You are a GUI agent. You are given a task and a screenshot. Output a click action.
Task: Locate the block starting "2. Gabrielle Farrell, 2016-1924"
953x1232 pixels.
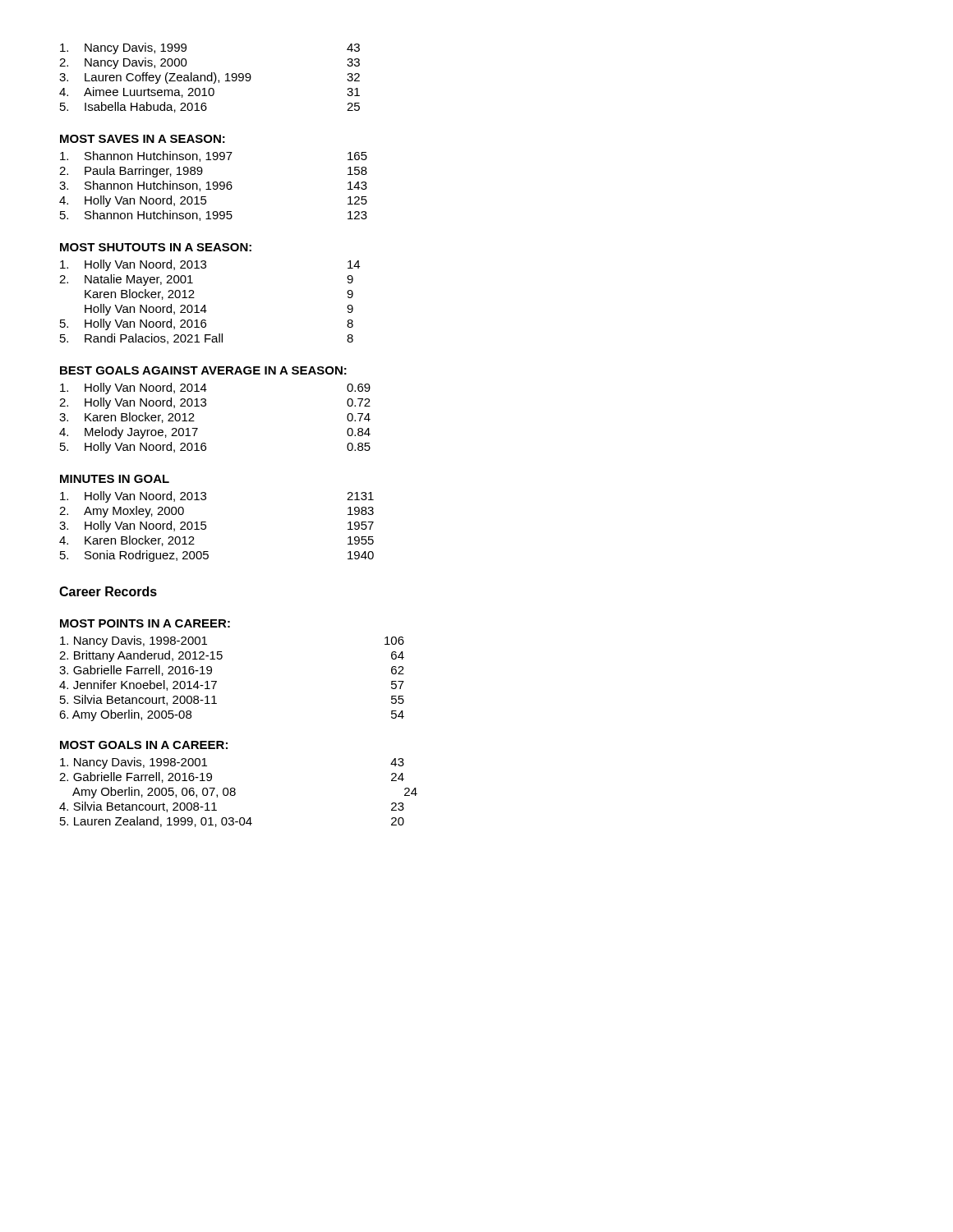[232, 777]
